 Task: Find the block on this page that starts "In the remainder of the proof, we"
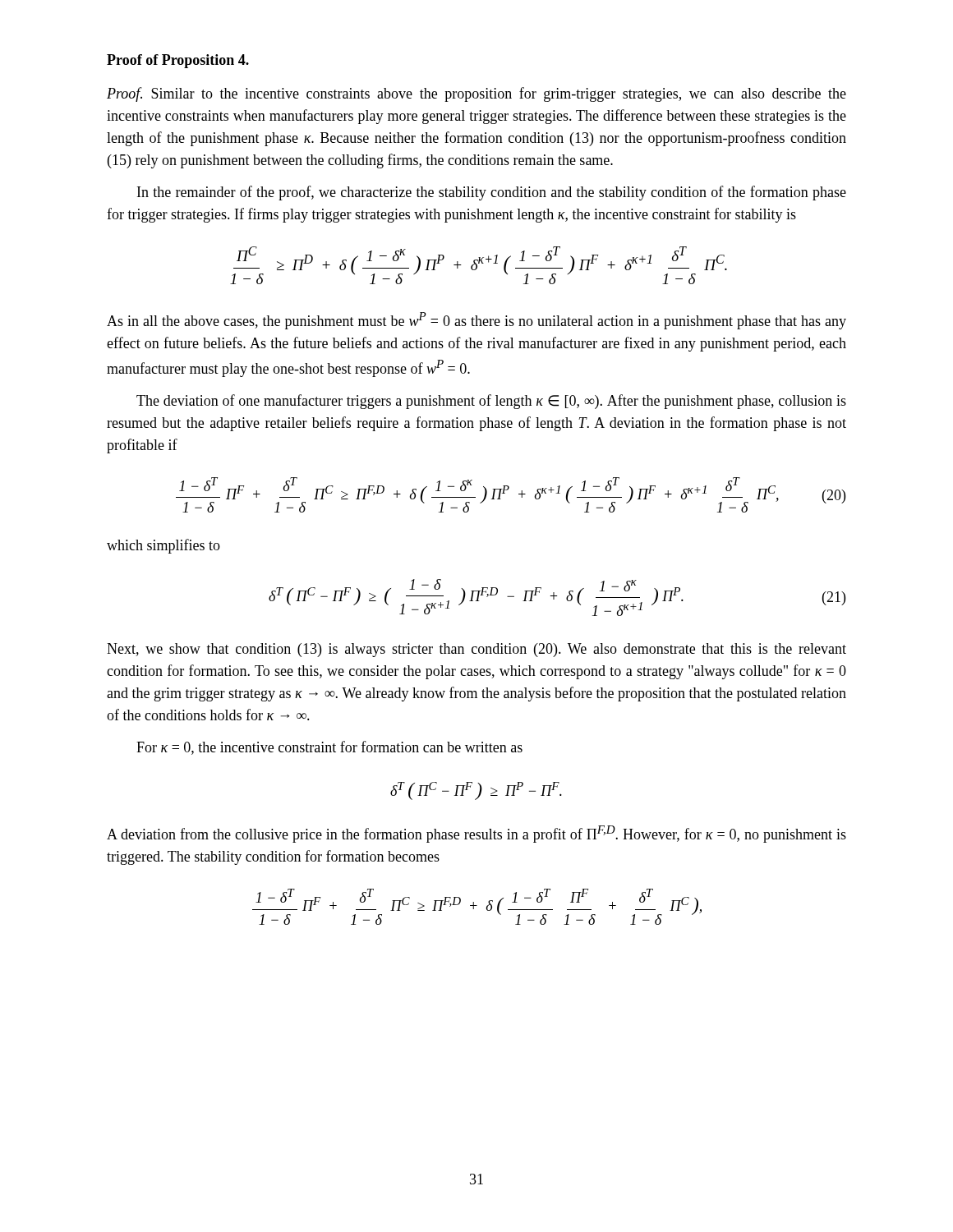click(x=476, y=203)
